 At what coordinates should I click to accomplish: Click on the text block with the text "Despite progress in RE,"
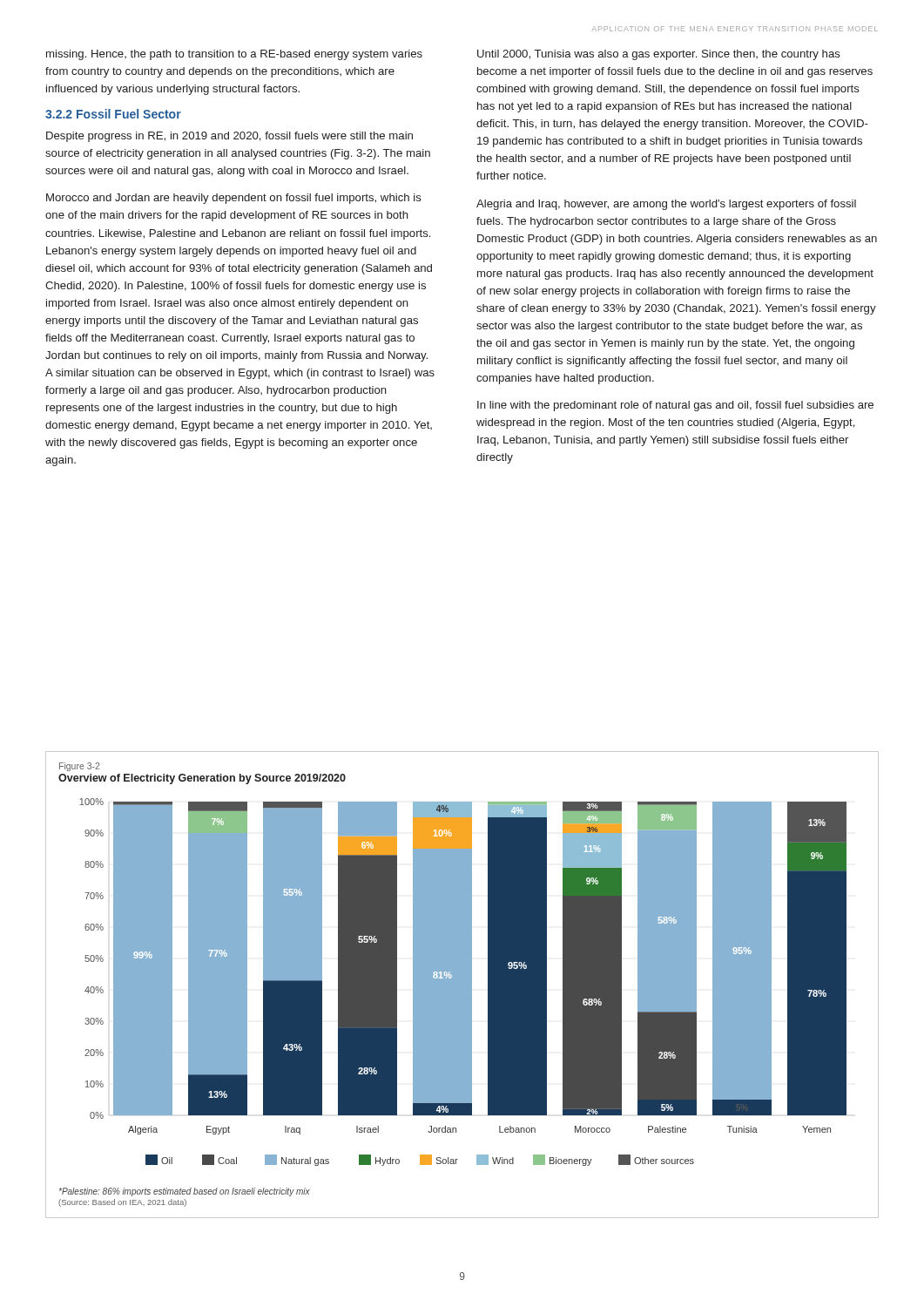(241, 298)
